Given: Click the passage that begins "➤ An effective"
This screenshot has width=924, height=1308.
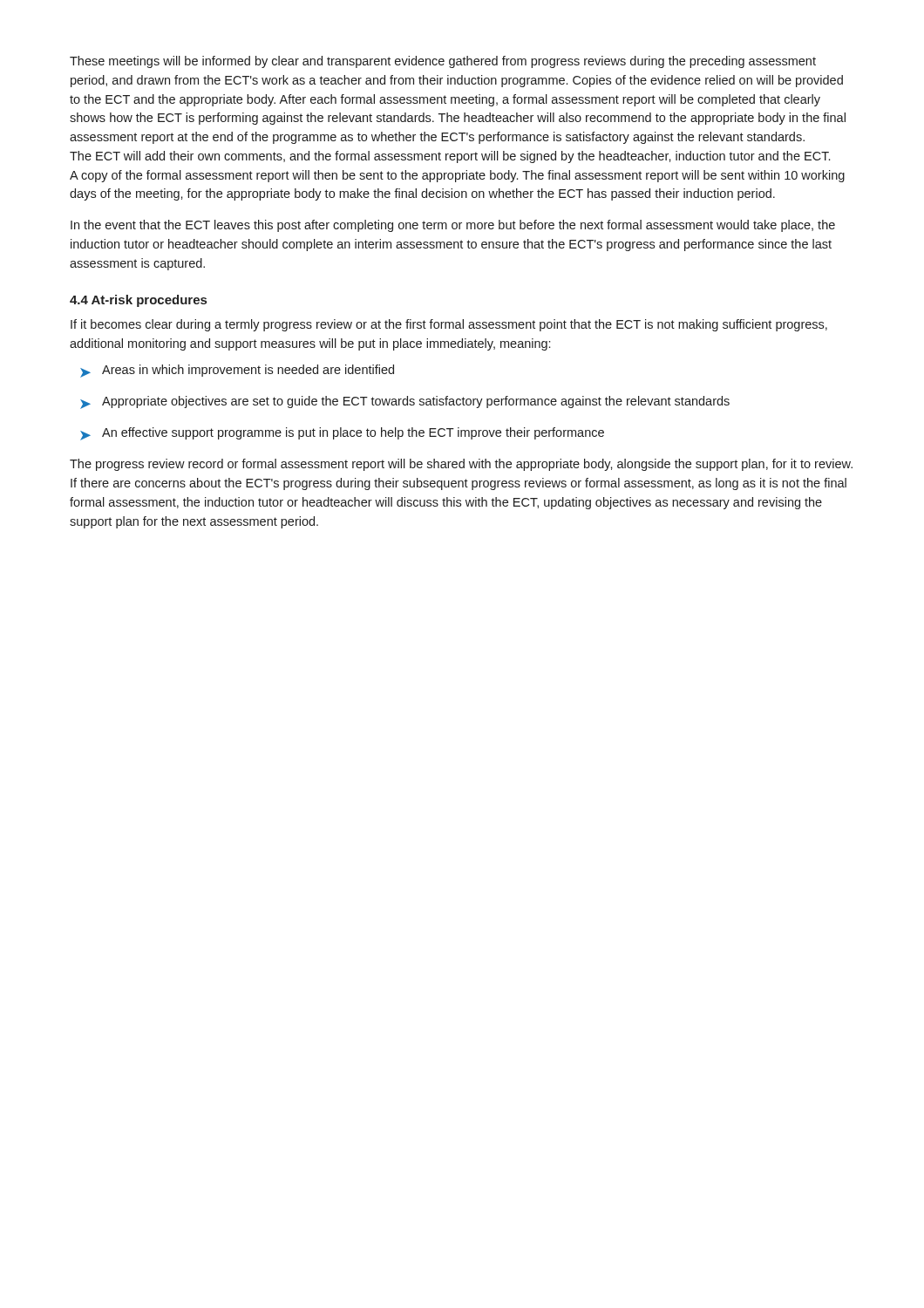Looking at the screenshot, I should [342, 435].
